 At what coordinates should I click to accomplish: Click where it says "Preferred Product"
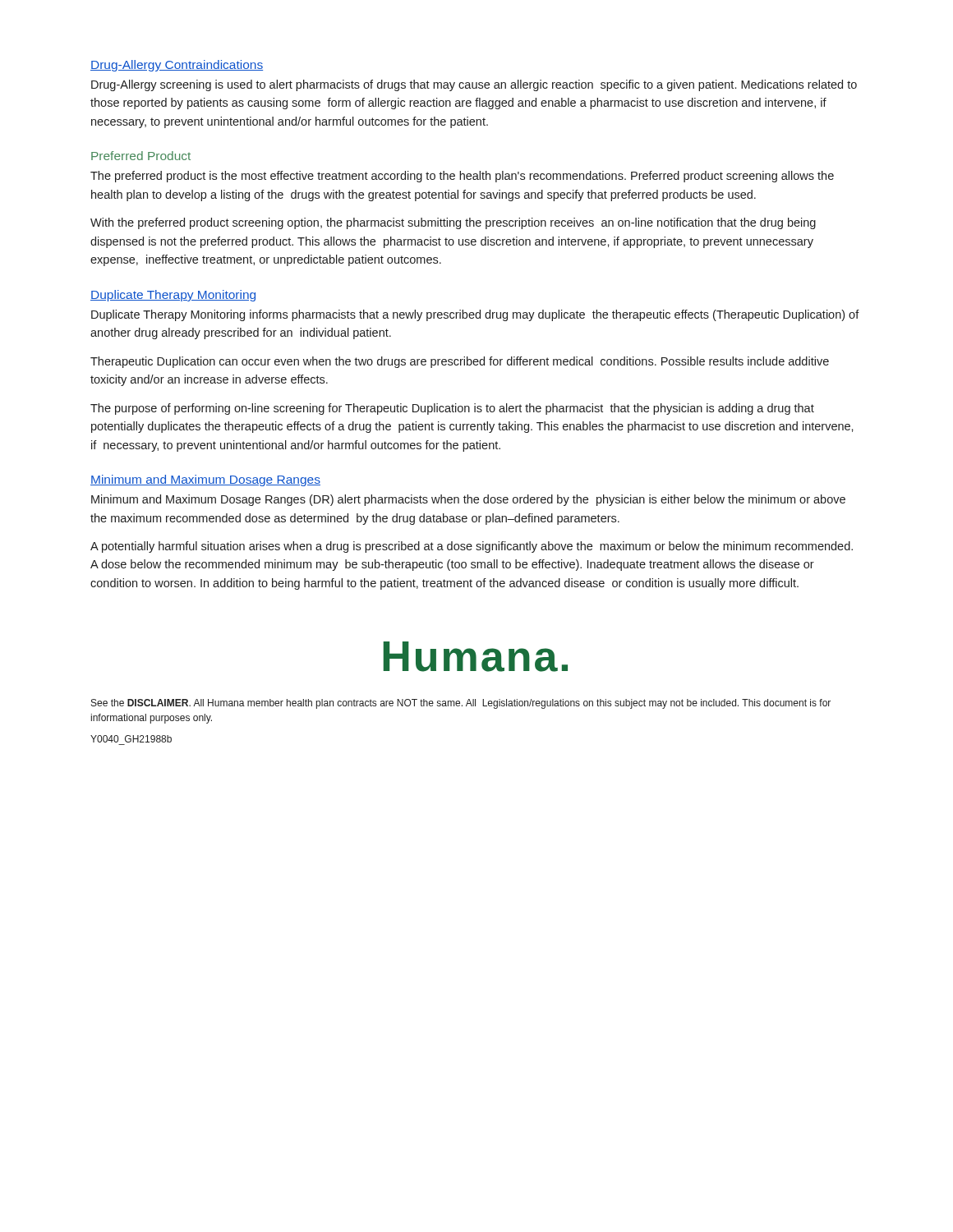[141, 156]
